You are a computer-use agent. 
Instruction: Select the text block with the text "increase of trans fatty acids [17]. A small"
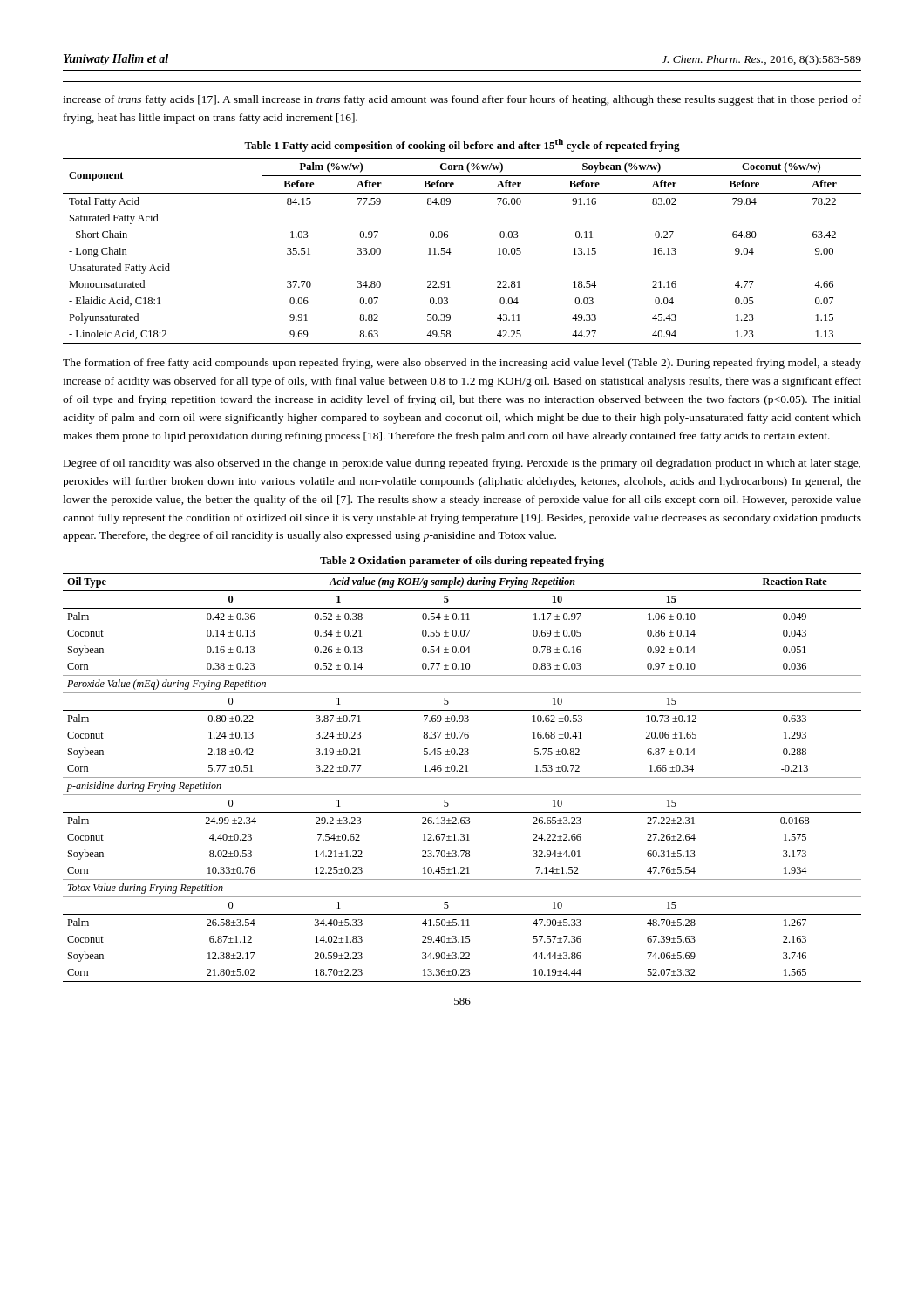tap(462, 108)
